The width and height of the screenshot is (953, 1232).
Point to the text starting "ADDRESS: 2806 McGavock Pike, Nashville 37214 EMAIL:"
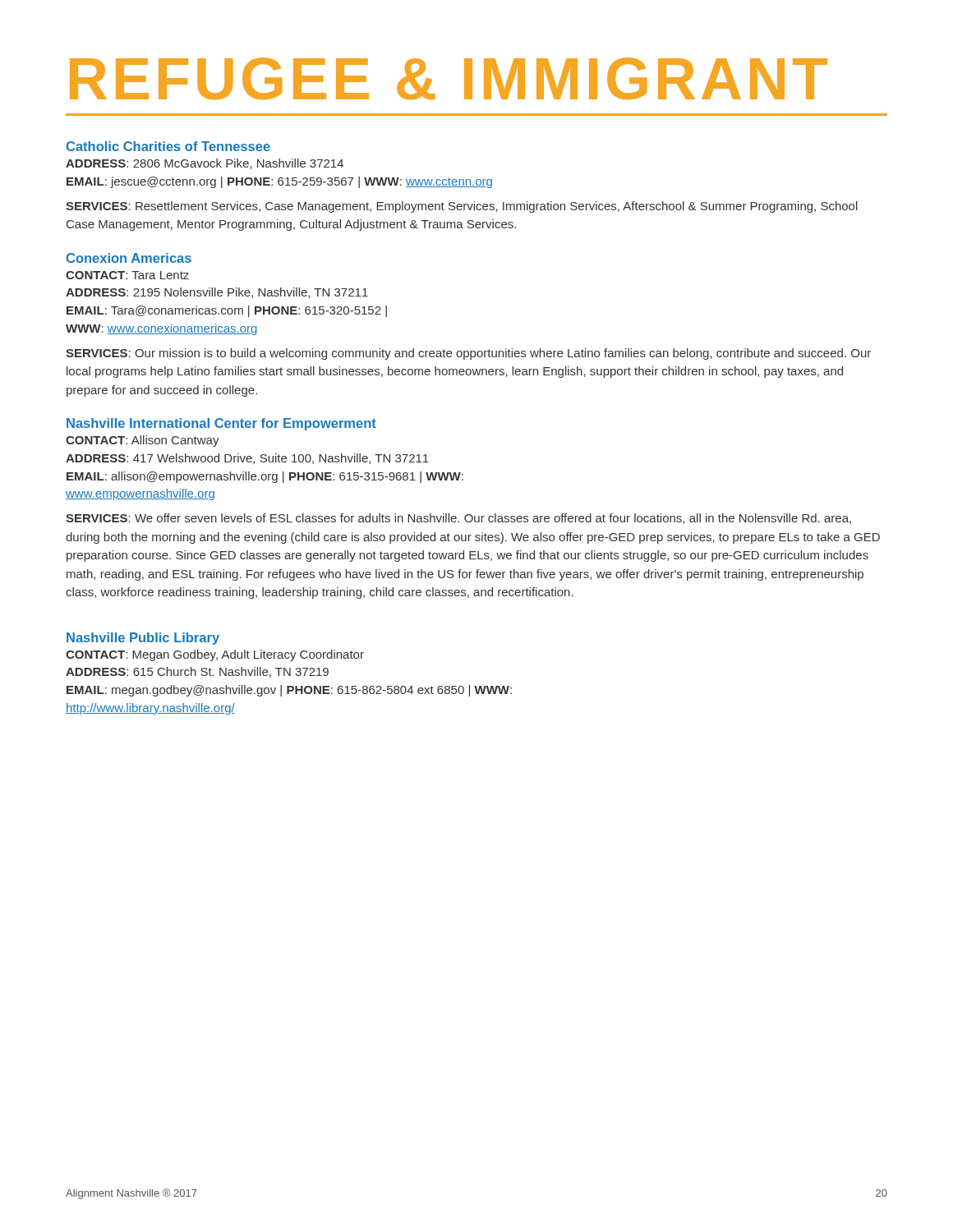(x=279, y=172)
